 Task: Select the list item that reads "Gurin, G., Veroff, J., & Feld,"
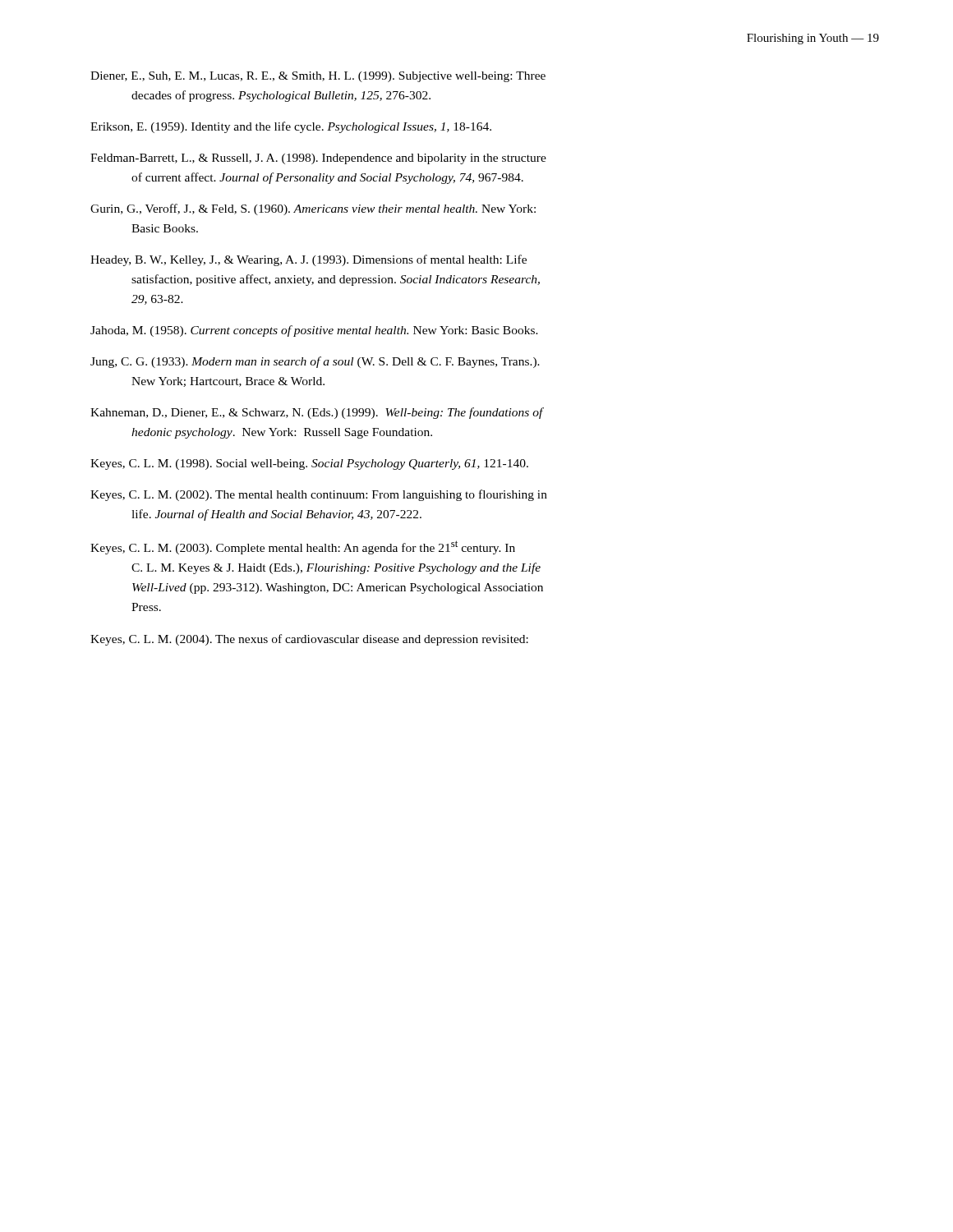coord(485,220)
